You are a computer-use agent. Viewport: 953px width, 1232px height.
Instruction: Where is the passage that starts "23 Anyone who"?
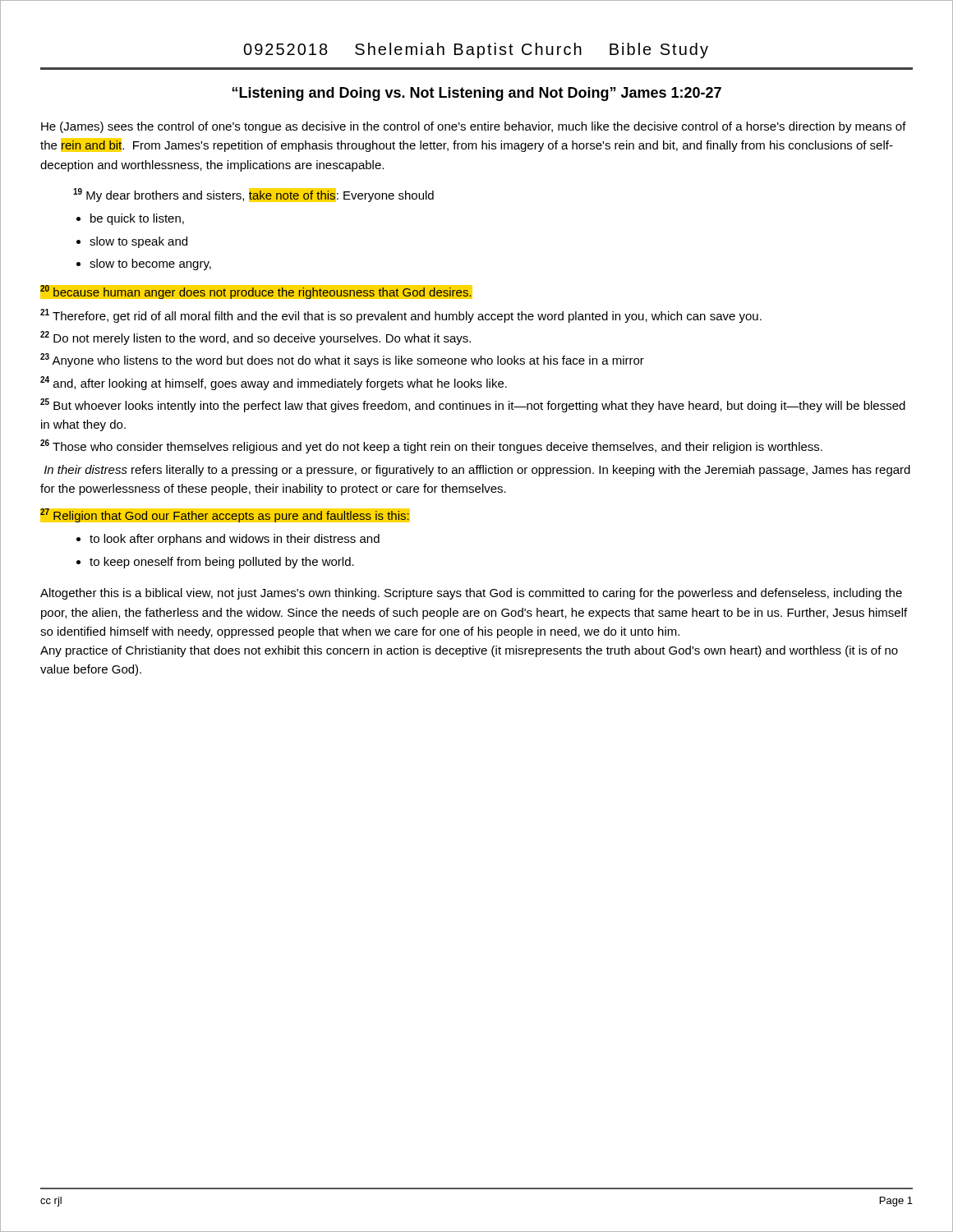tap(342, 360)
